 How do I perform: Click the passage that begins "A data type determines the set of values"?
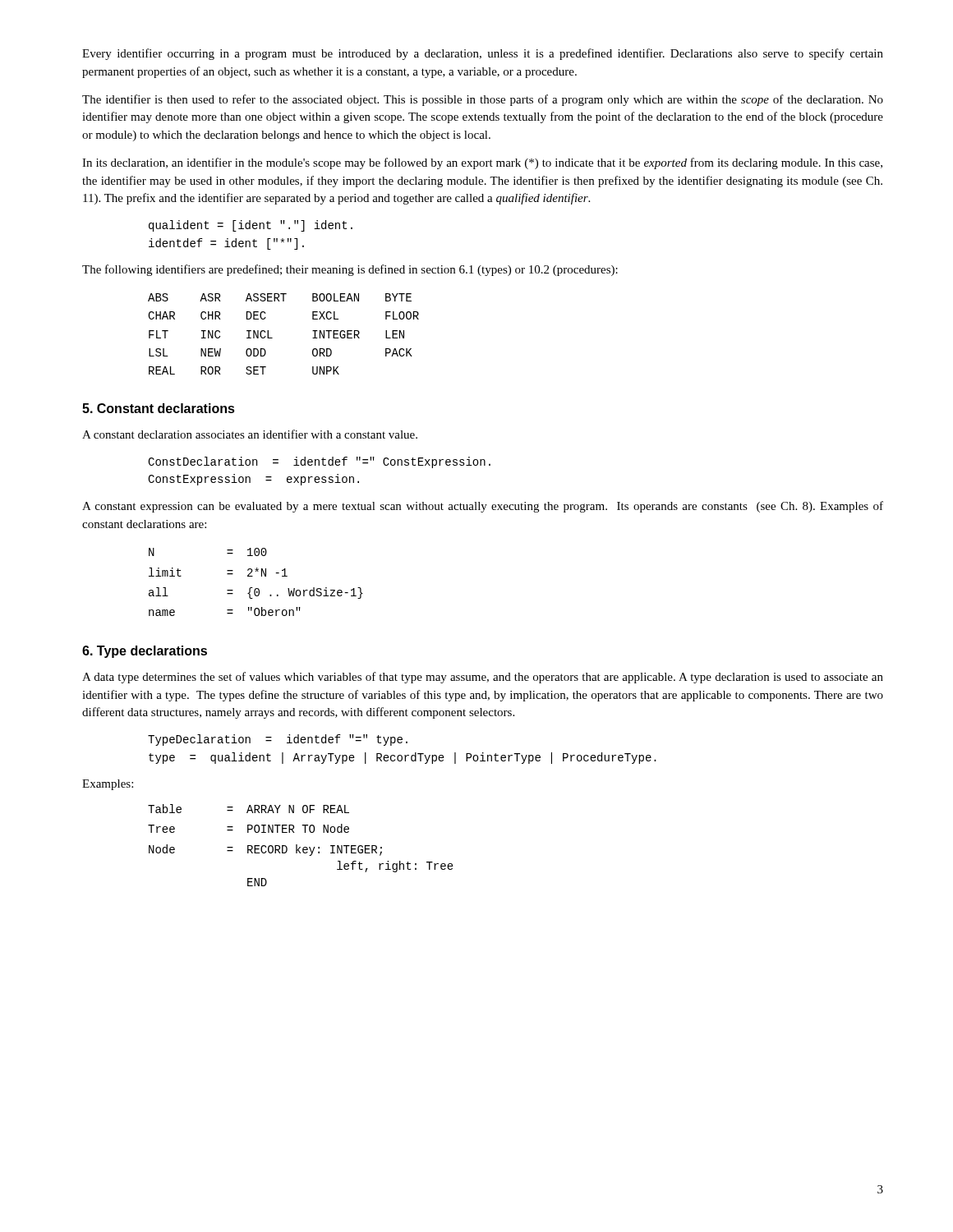point(483,694)
